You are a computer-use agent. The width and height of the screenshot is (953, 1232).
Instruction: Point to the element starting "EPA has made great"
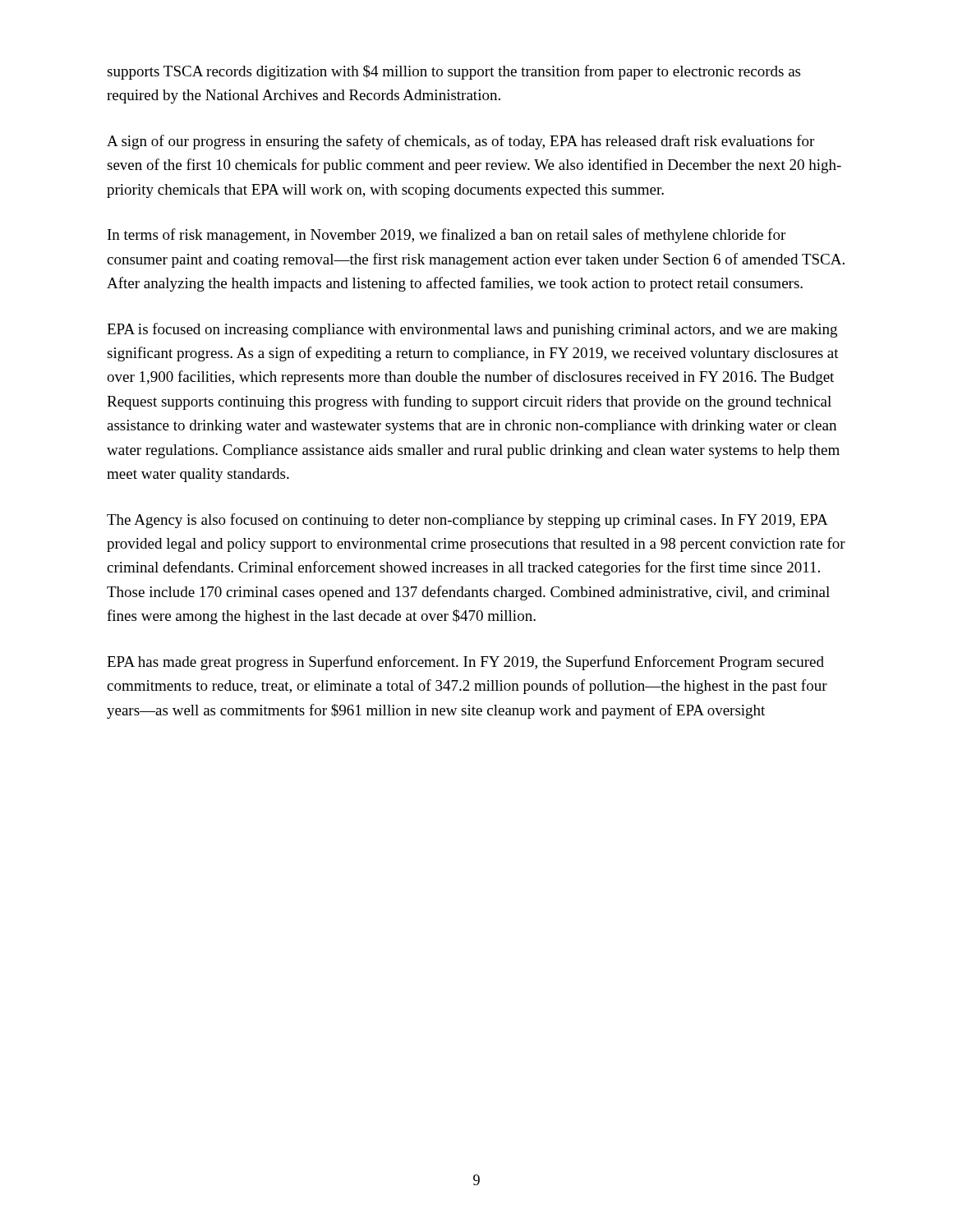click(x=467, y=686)
